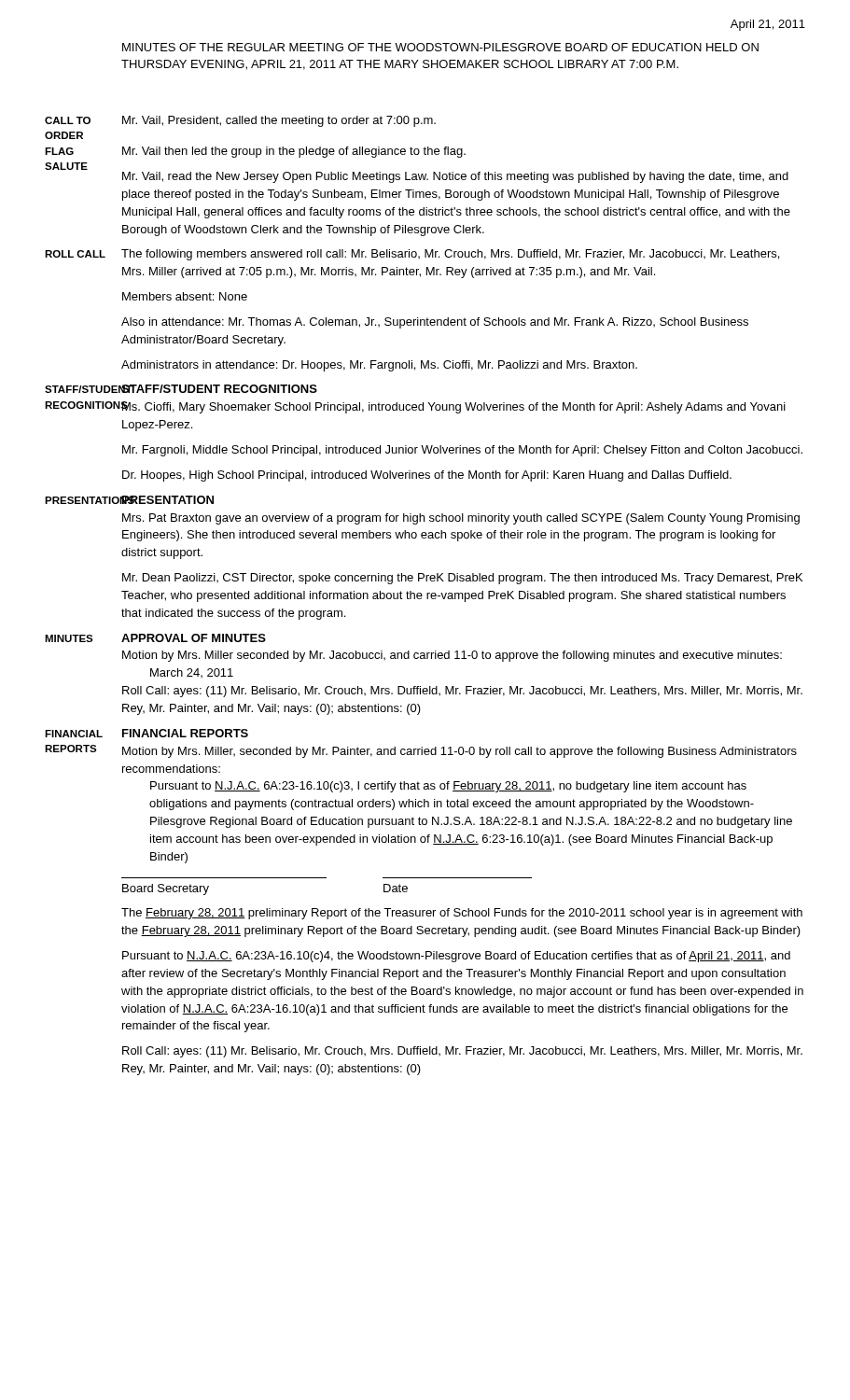850x1400 pixels.
Task: Find the text block starting "STAFF/STUDENT RECOGNITIONS Ms."
Action: coord(219,389)
